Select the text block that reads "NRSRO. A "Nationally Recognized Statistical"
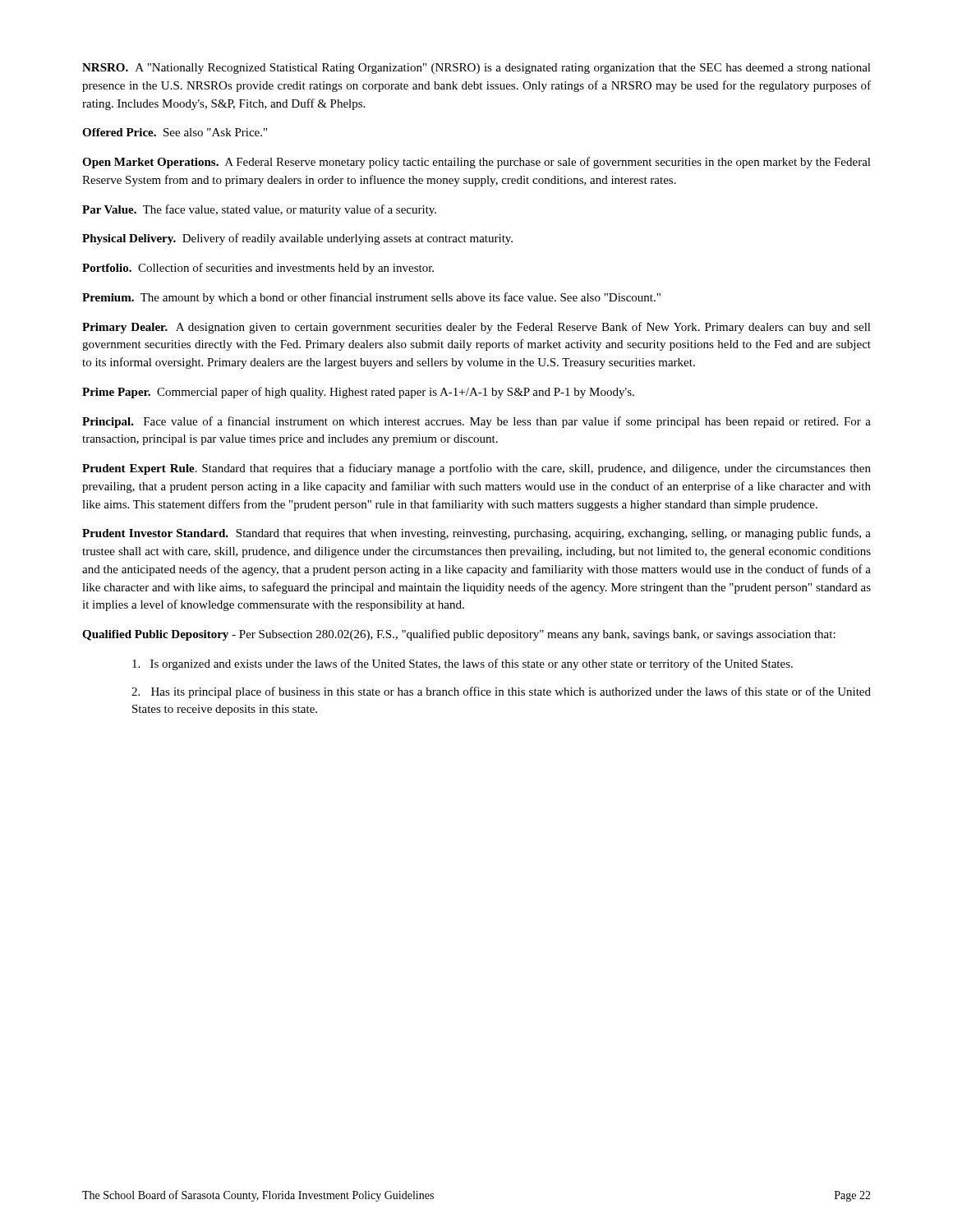This screenshot has width=953, height=1232. [476, 85]
